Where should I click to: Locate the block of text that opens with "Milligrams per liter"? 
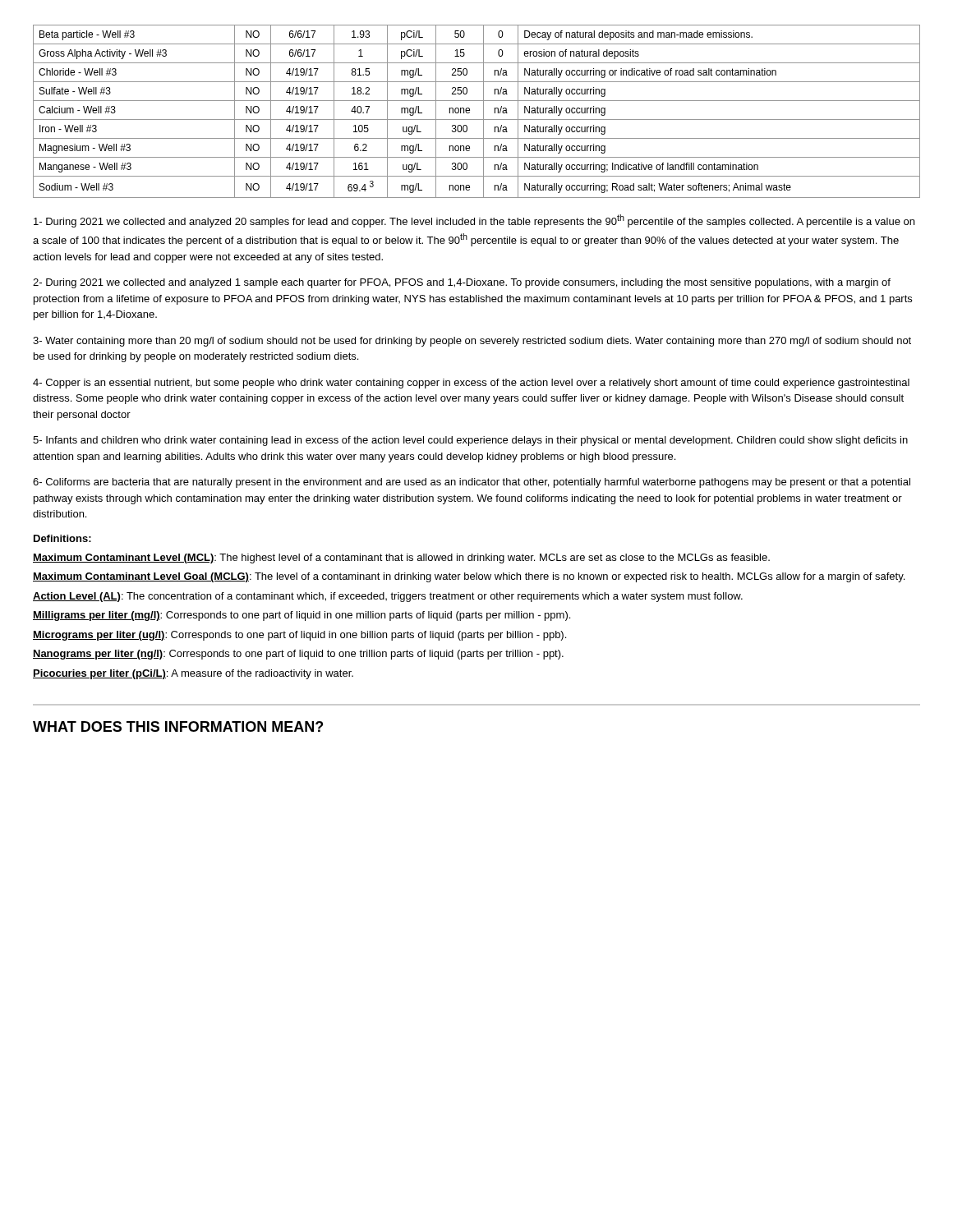[302, 615]
